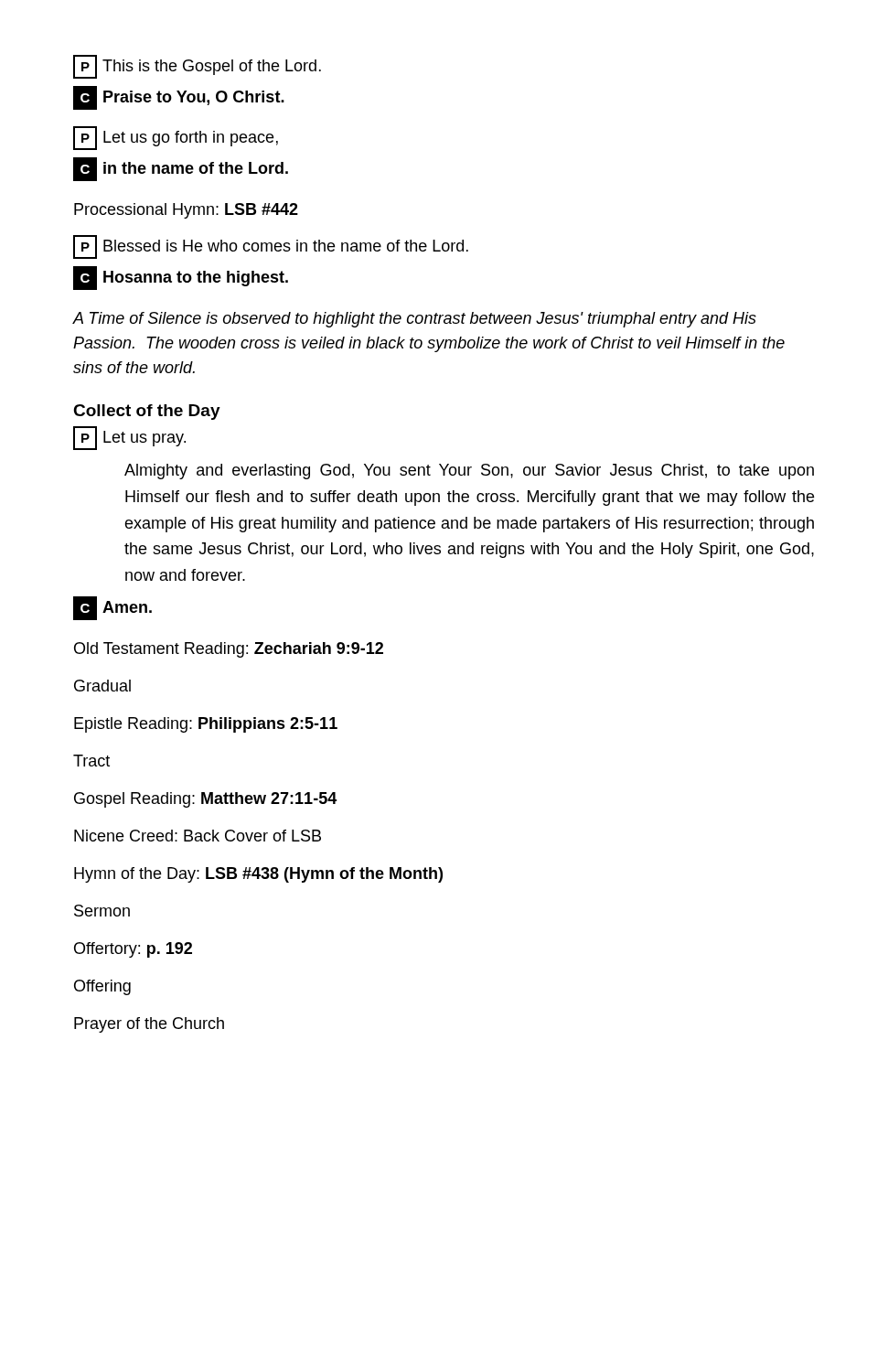Click on the passage starting "C Amen."
The height and width of the screenshot is (1372, 888).
click(x=113, y=608)
